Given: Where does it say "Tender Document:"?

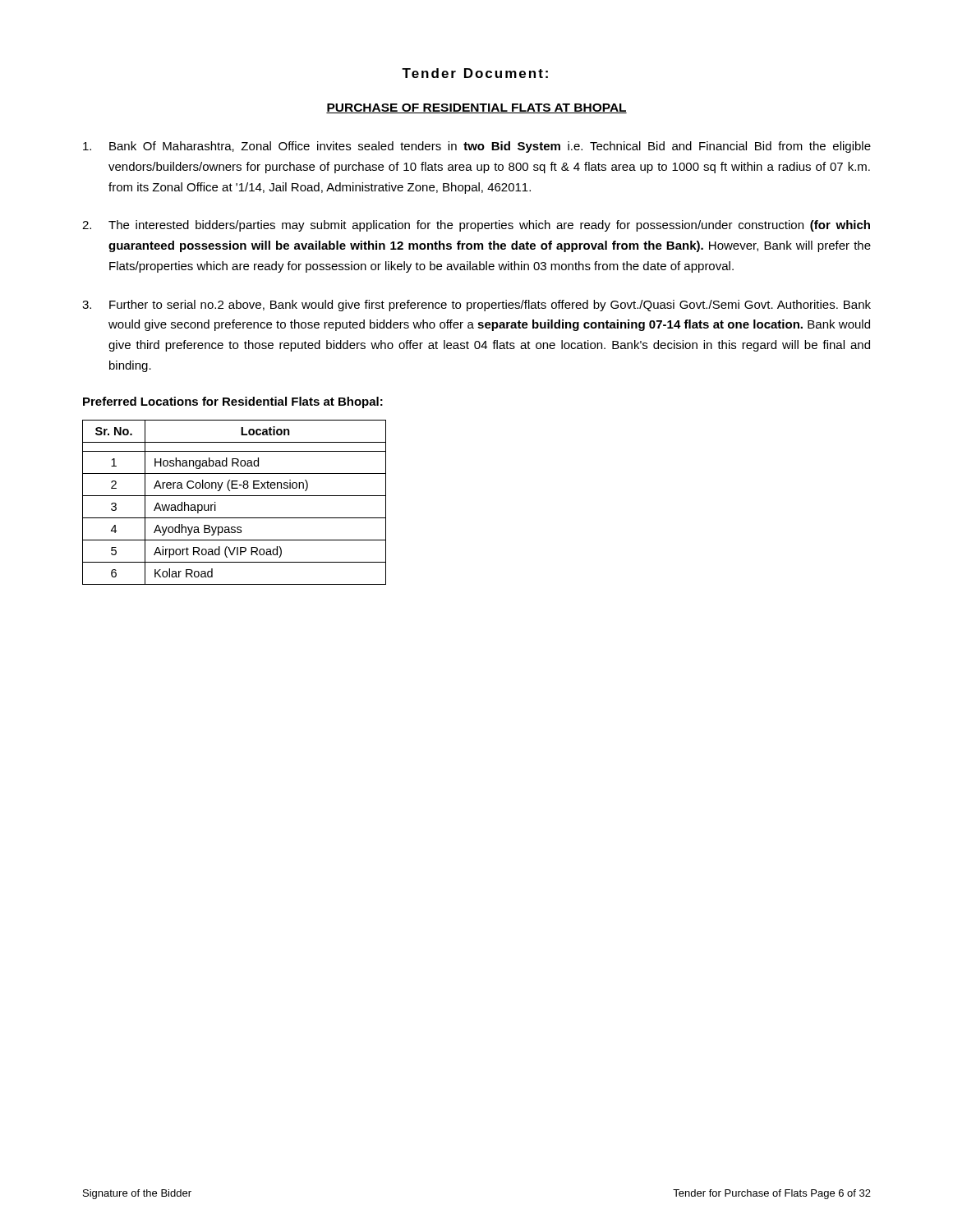Looking at the screenshot, I should (x=476, y=73).
